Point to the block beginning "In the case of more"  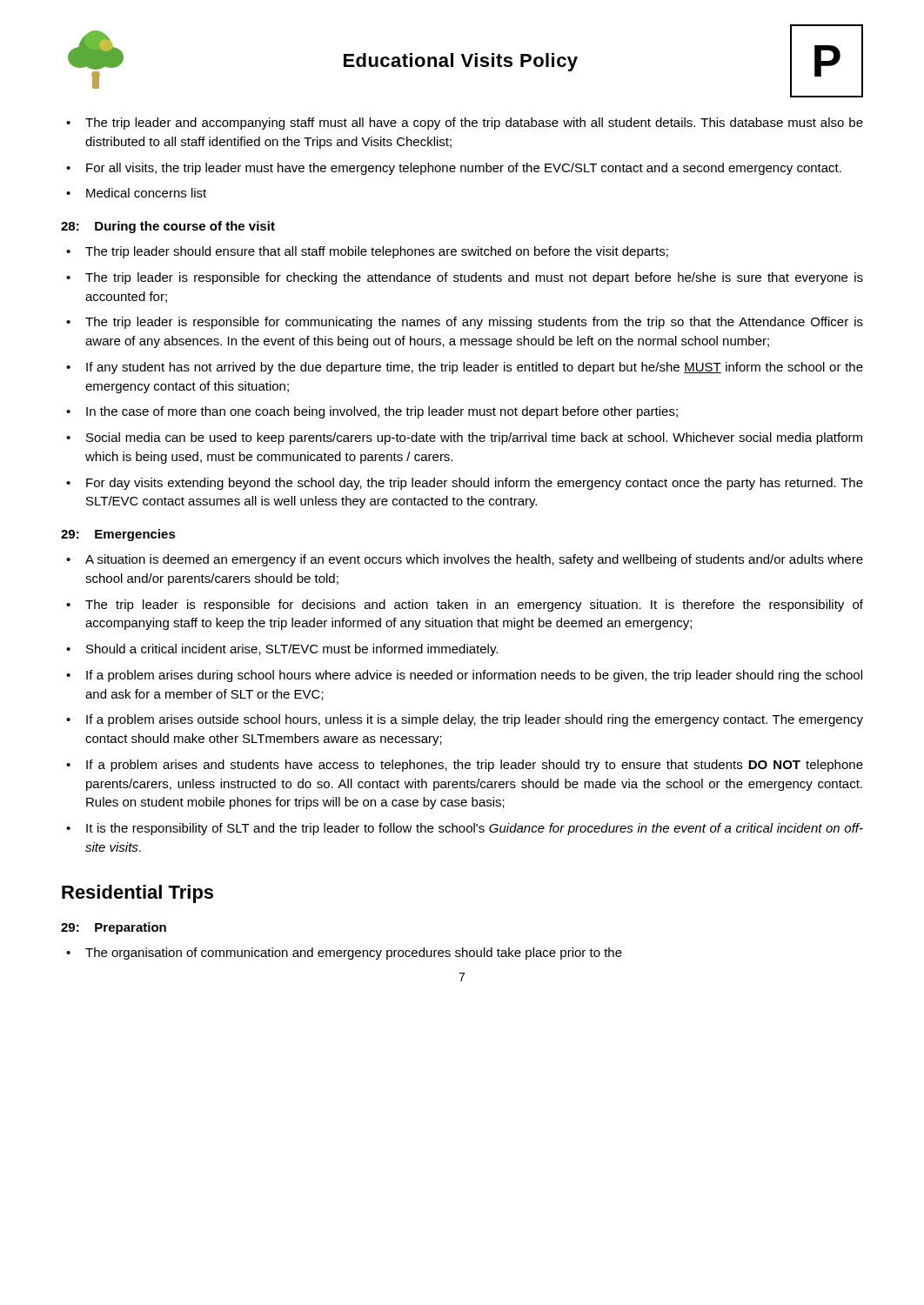point(382,411)
